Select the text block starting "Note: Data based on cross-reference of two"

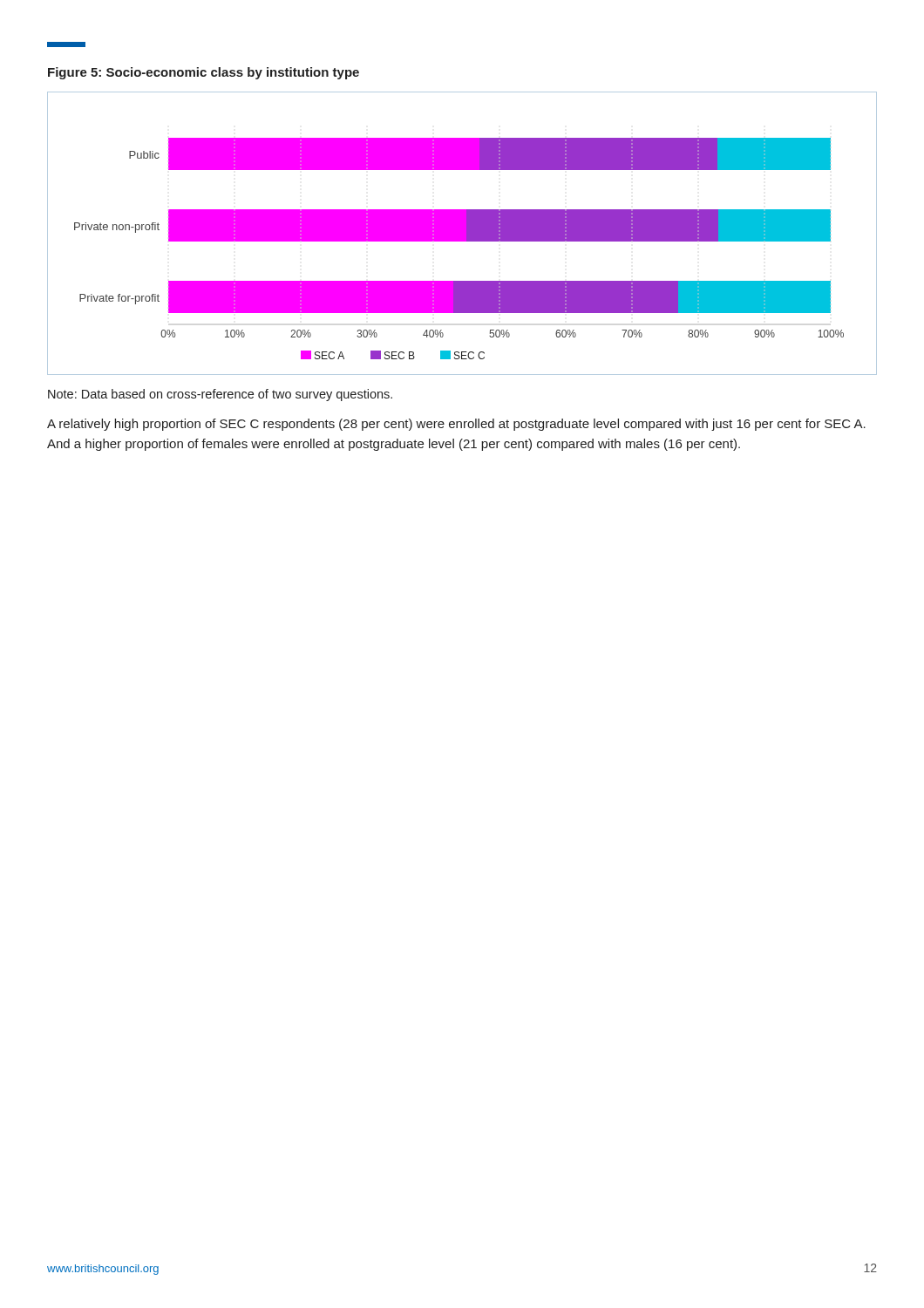coord(220,394)
